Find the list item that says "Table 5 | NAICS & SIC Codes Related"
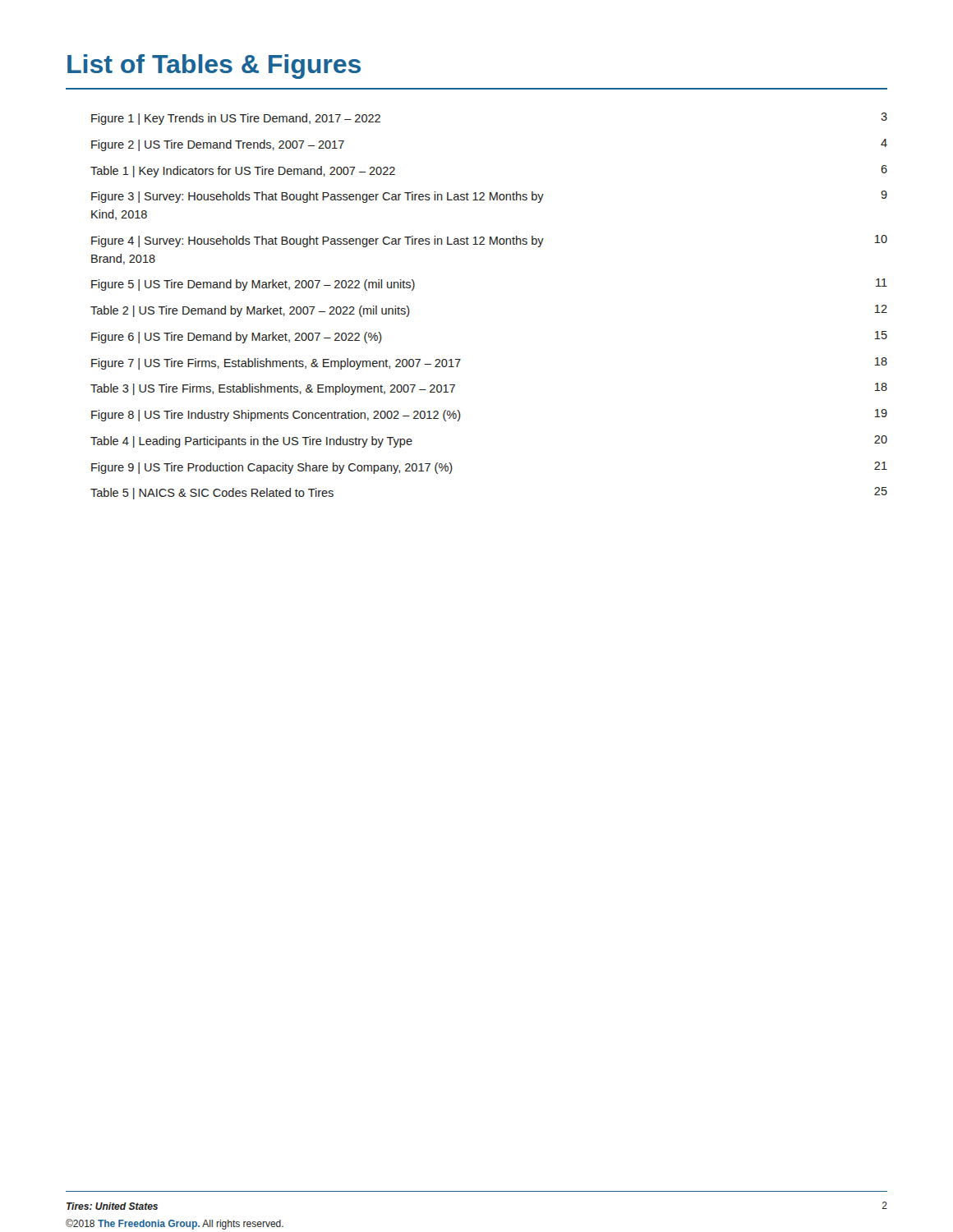This screenshot has width=953, height=1232. [x=215, y=494]
